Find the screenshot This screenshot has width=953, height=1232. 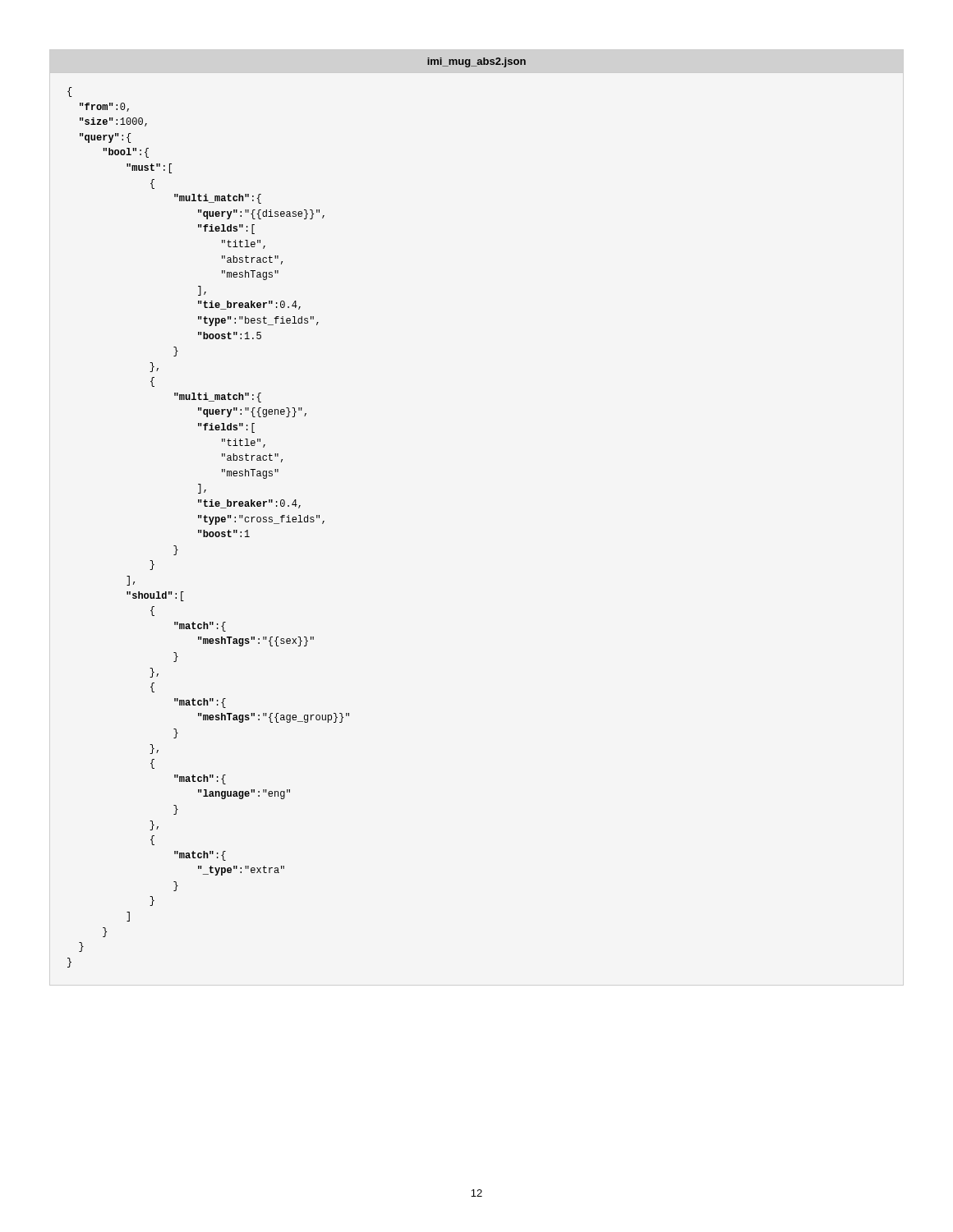476,518
